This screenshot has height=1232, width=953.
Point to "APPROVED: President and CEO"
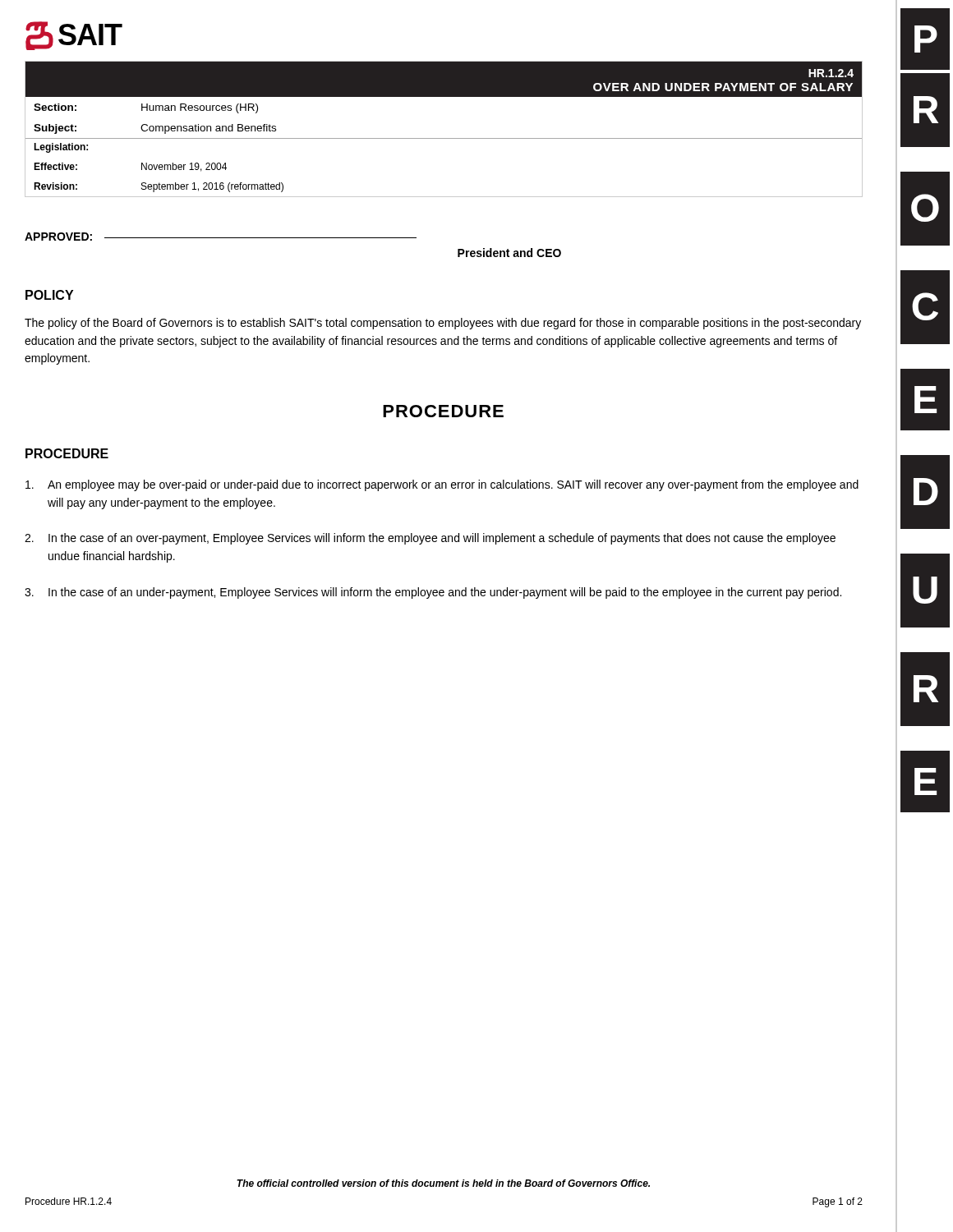[x=221, y=237]
